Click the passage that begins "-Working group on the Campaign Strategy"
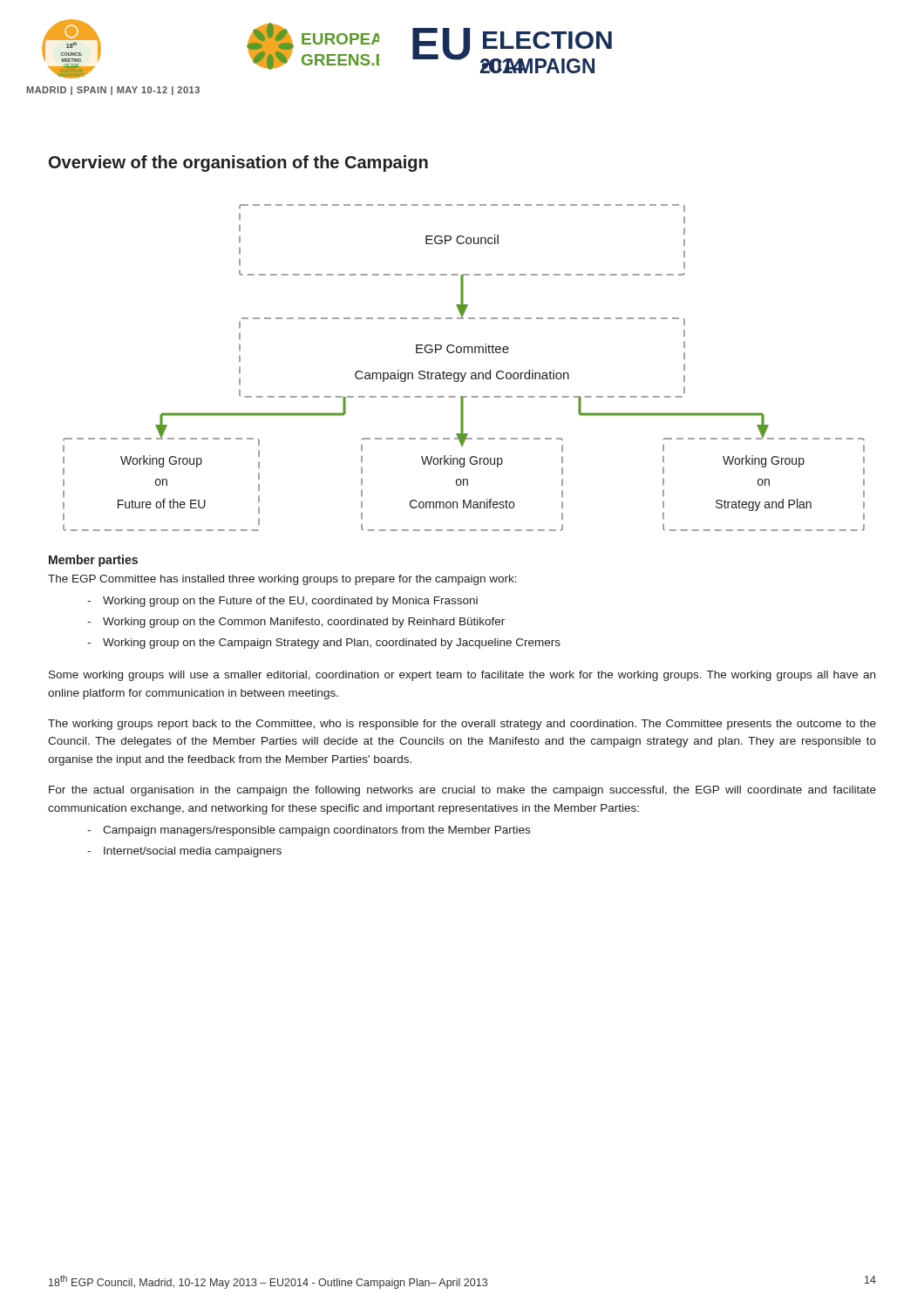The width and height of the screenshot is (924, 1308). click(324, 643)
